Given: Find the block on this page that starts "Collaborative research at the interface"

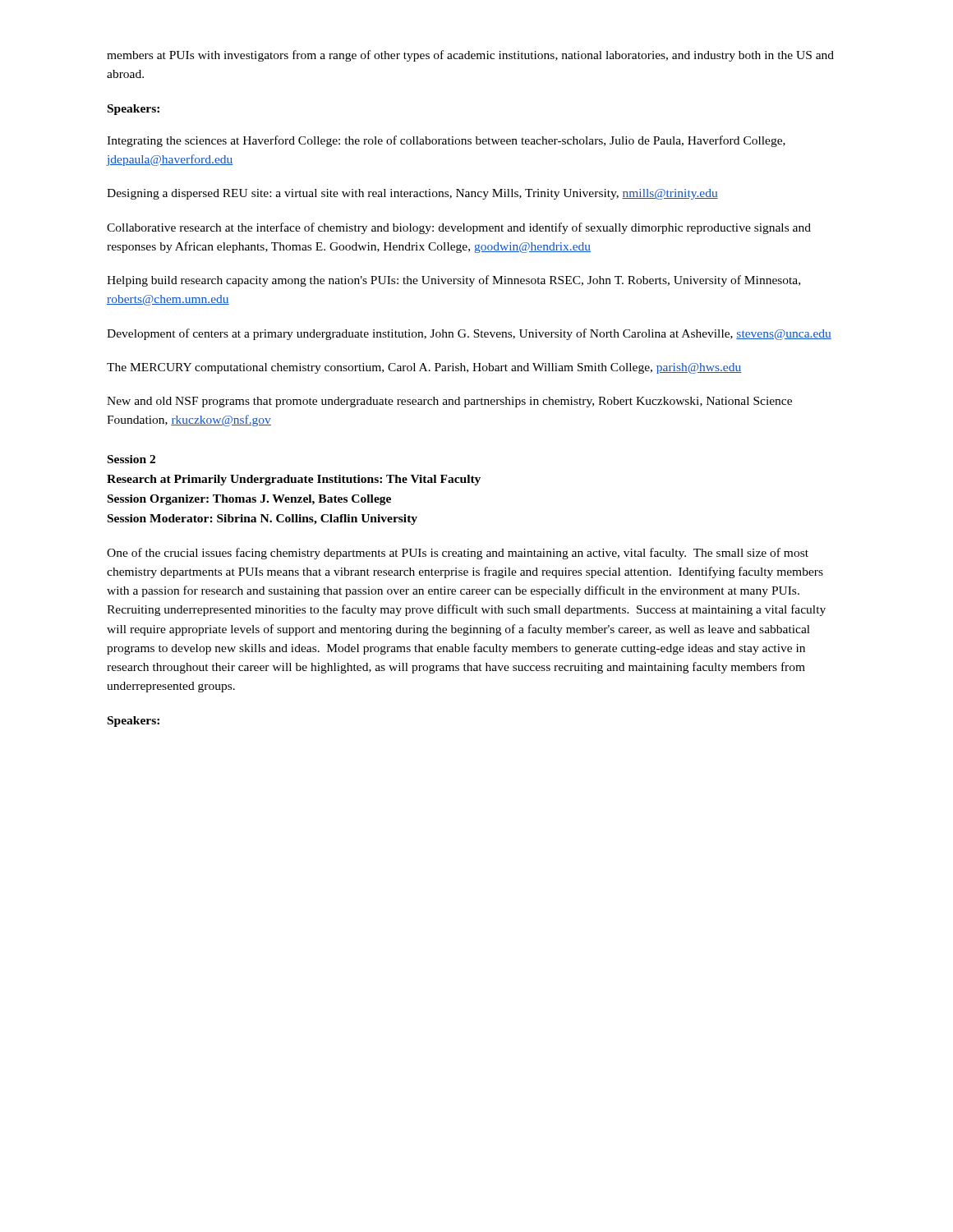Looking at the screenshot, I should (x=459, y=236).
